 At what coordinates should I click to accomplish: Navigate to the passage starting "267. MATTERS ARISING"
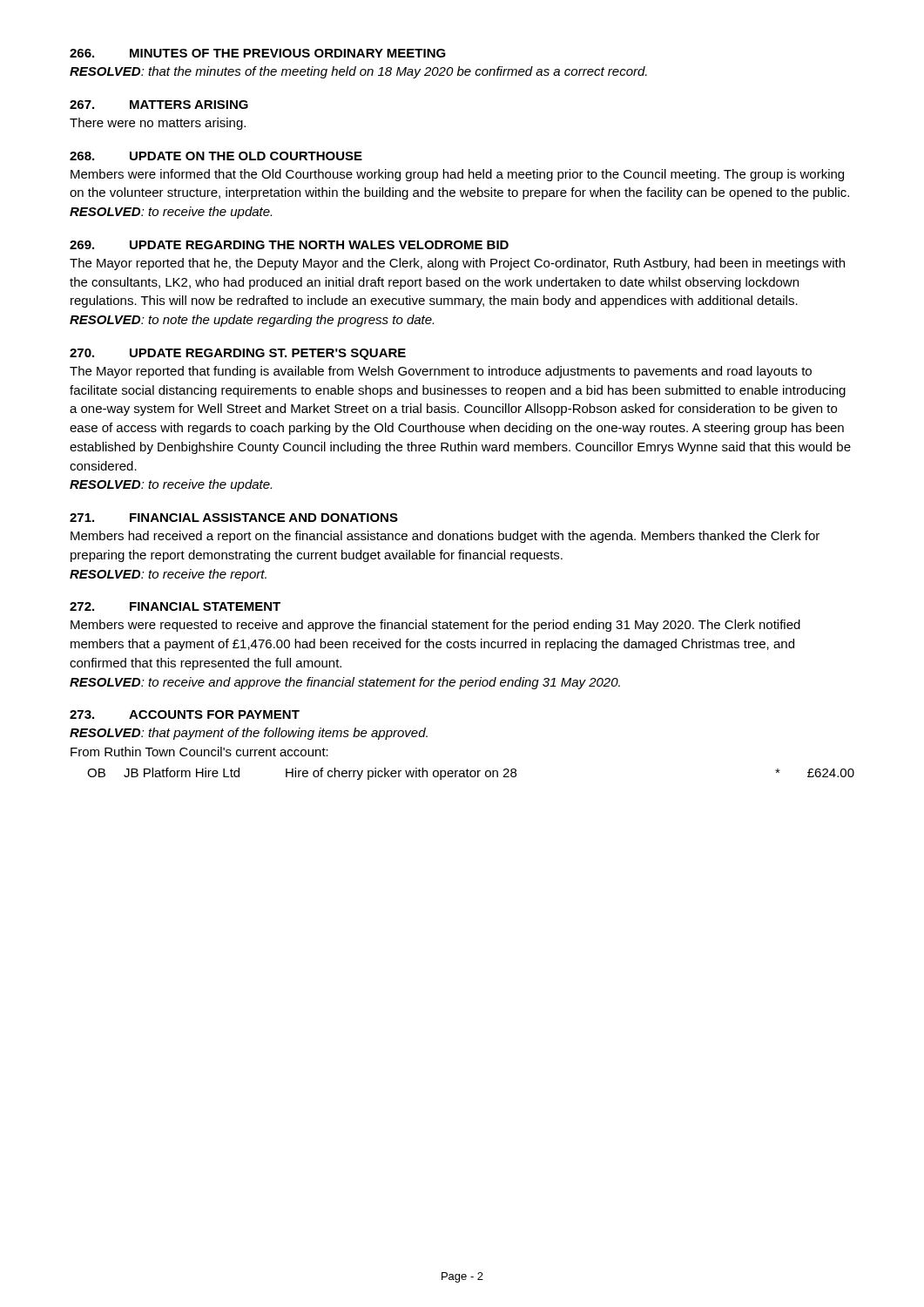[159, 104]
